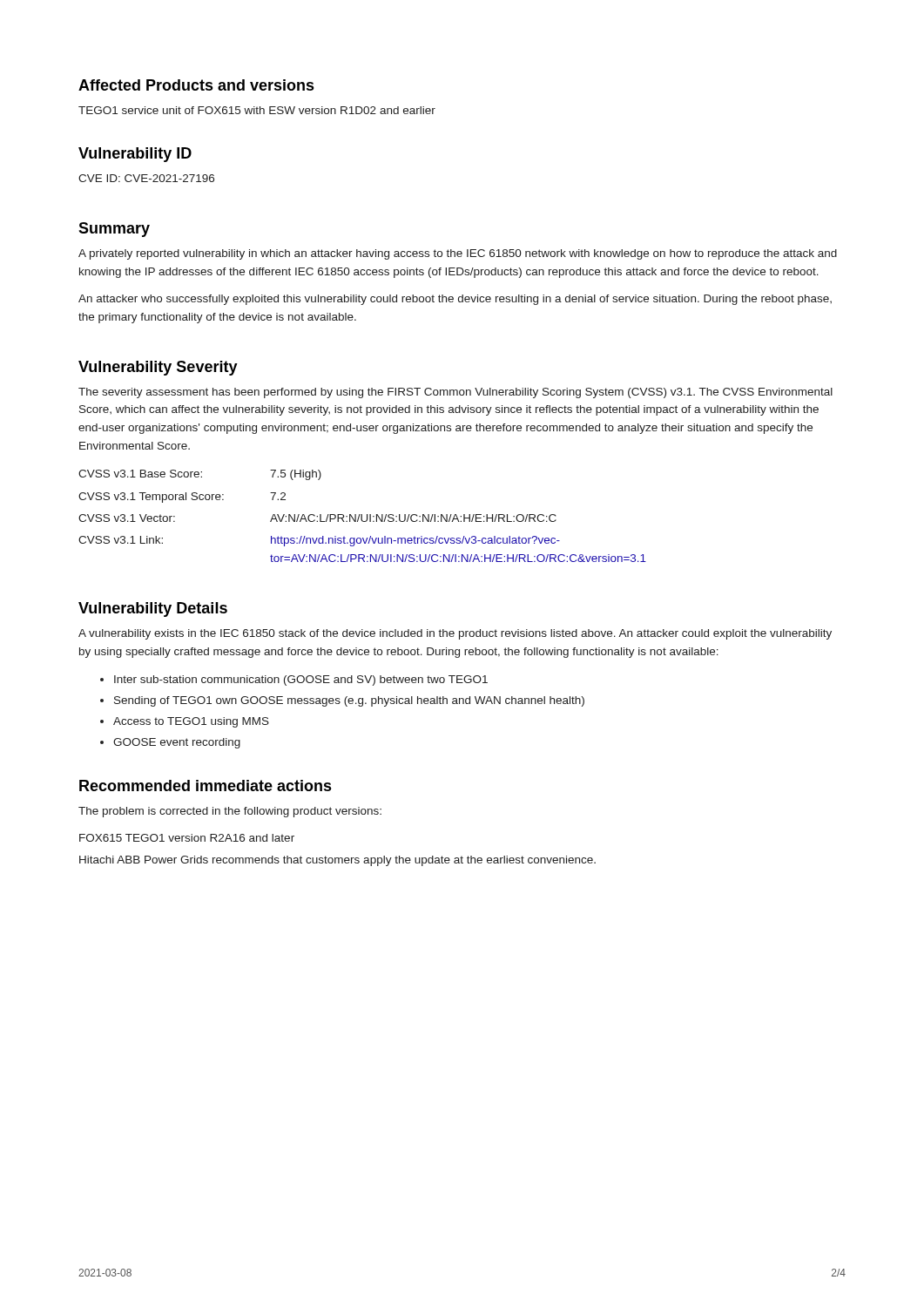The image size is (924, 1307).
Task: Locate the text block that says "TEGO1 service unit of FOX615 with"
Action: (257, 110)
